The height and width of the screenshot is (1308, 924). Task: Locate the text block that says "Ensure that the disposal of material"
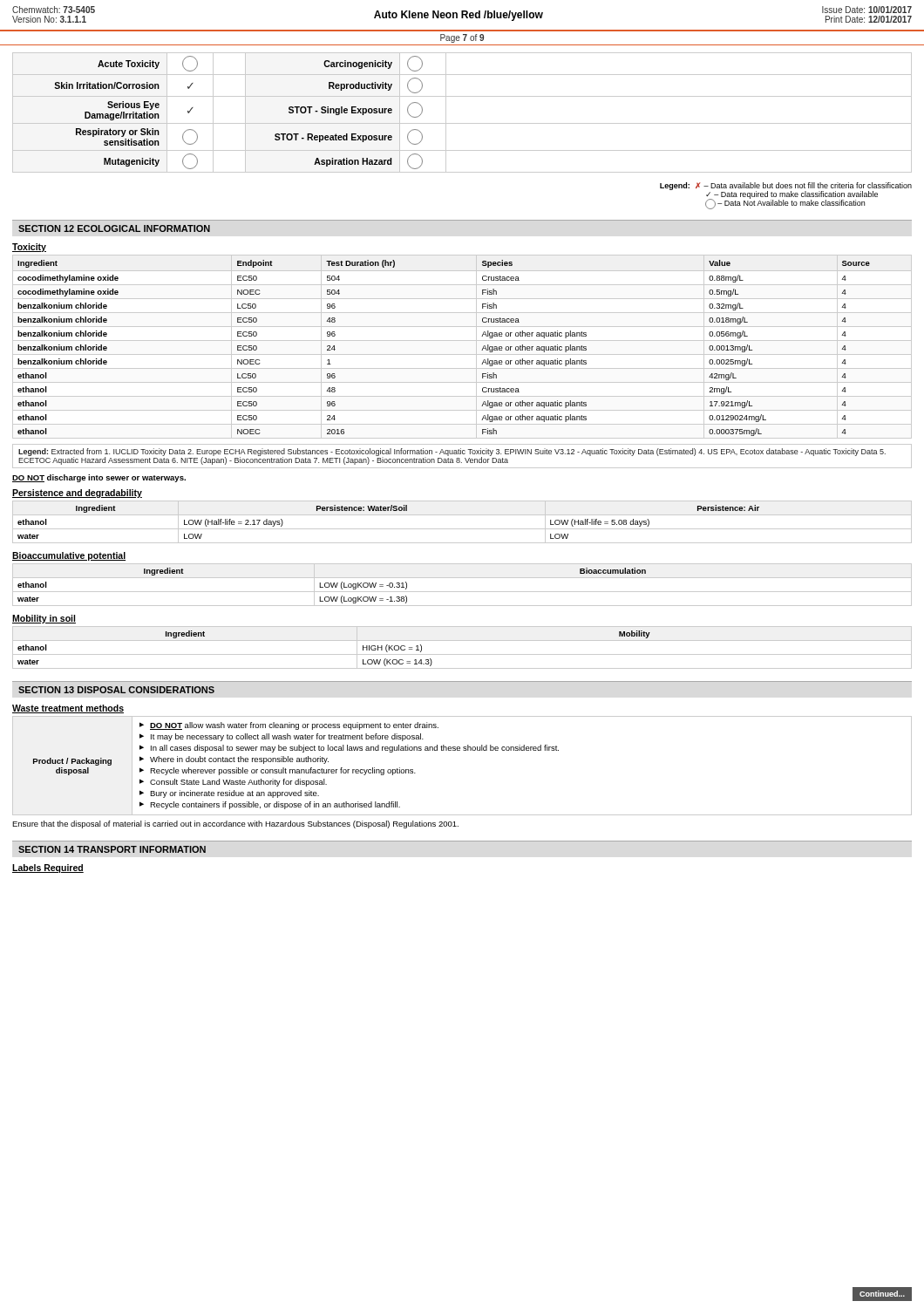tap(236, 824)
